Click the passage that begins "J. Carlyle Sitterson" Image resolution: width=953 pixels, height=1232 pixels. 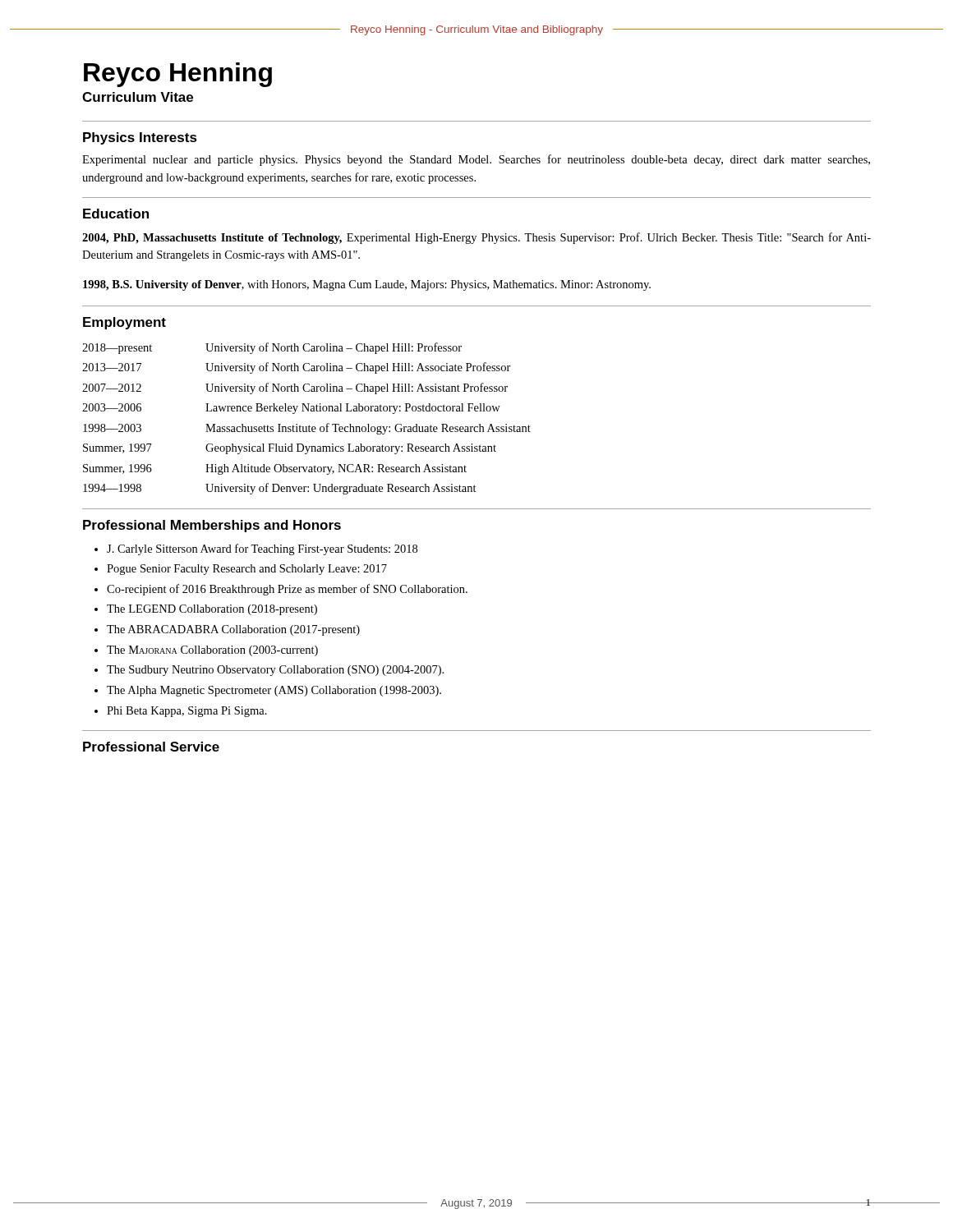pos(262,548)
